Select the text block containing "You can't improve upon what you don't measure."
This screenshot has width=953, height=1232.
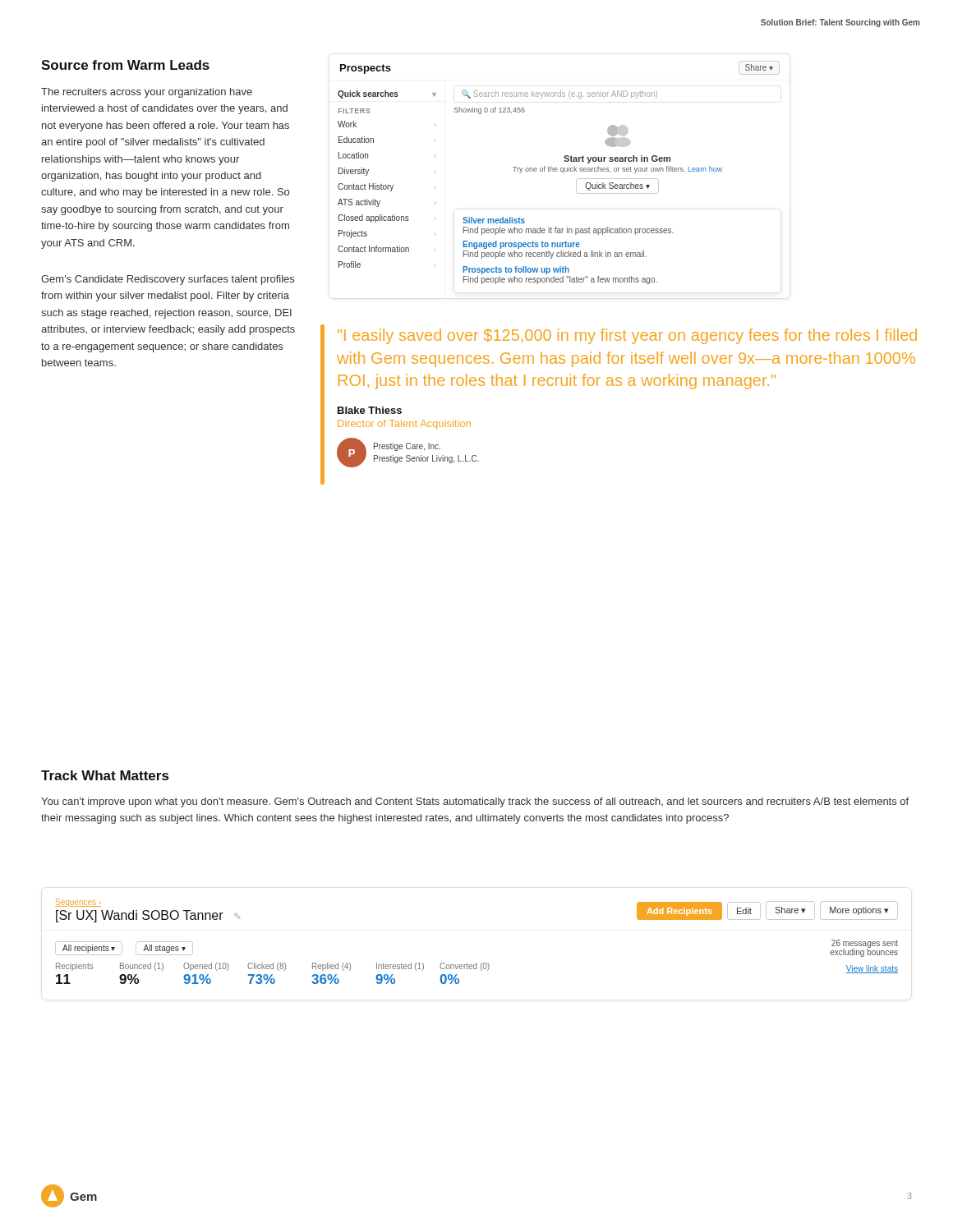(475, 810)
